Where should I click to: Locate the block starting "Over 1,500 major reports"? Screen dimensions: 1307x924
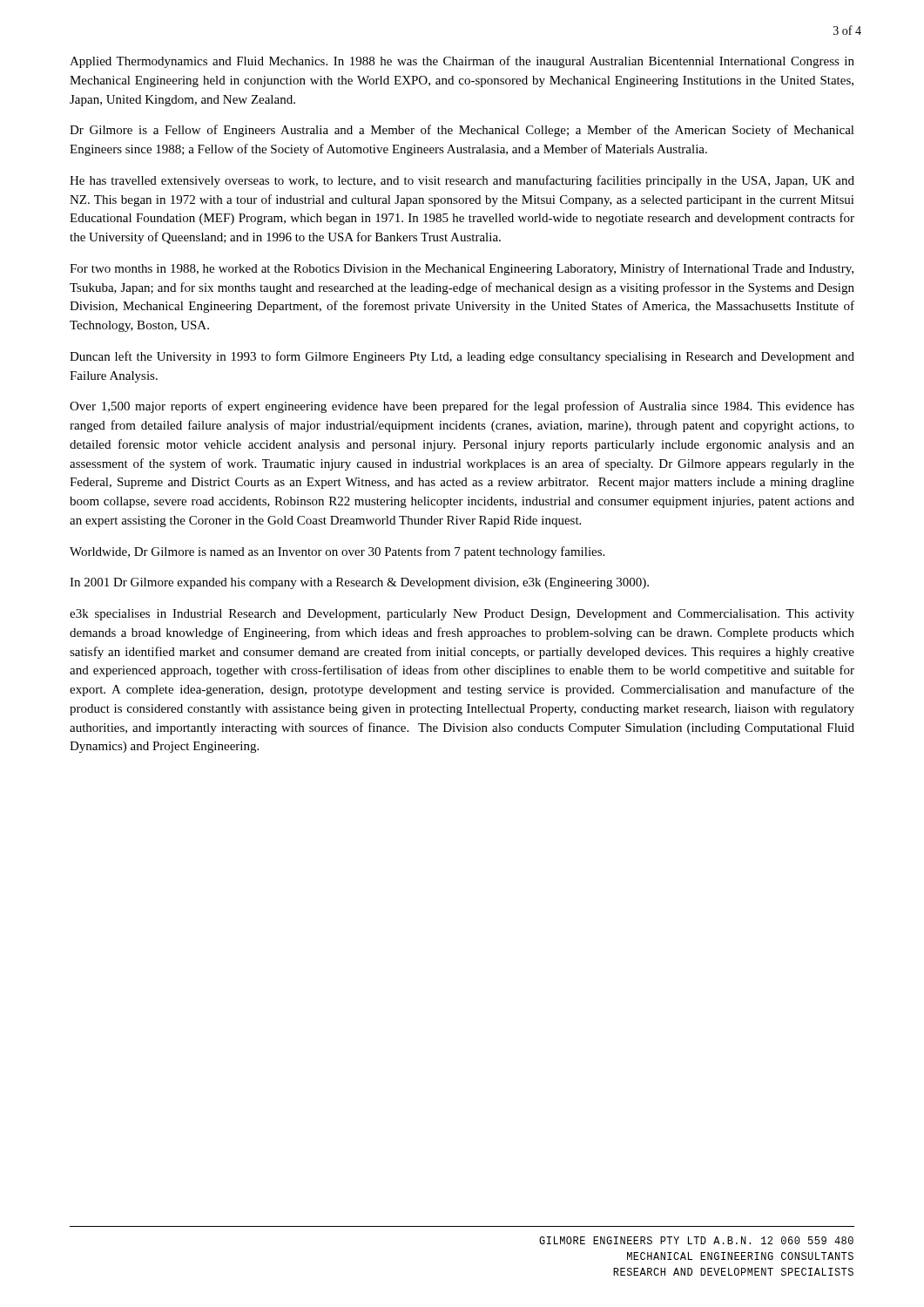(x=462, y=463)
